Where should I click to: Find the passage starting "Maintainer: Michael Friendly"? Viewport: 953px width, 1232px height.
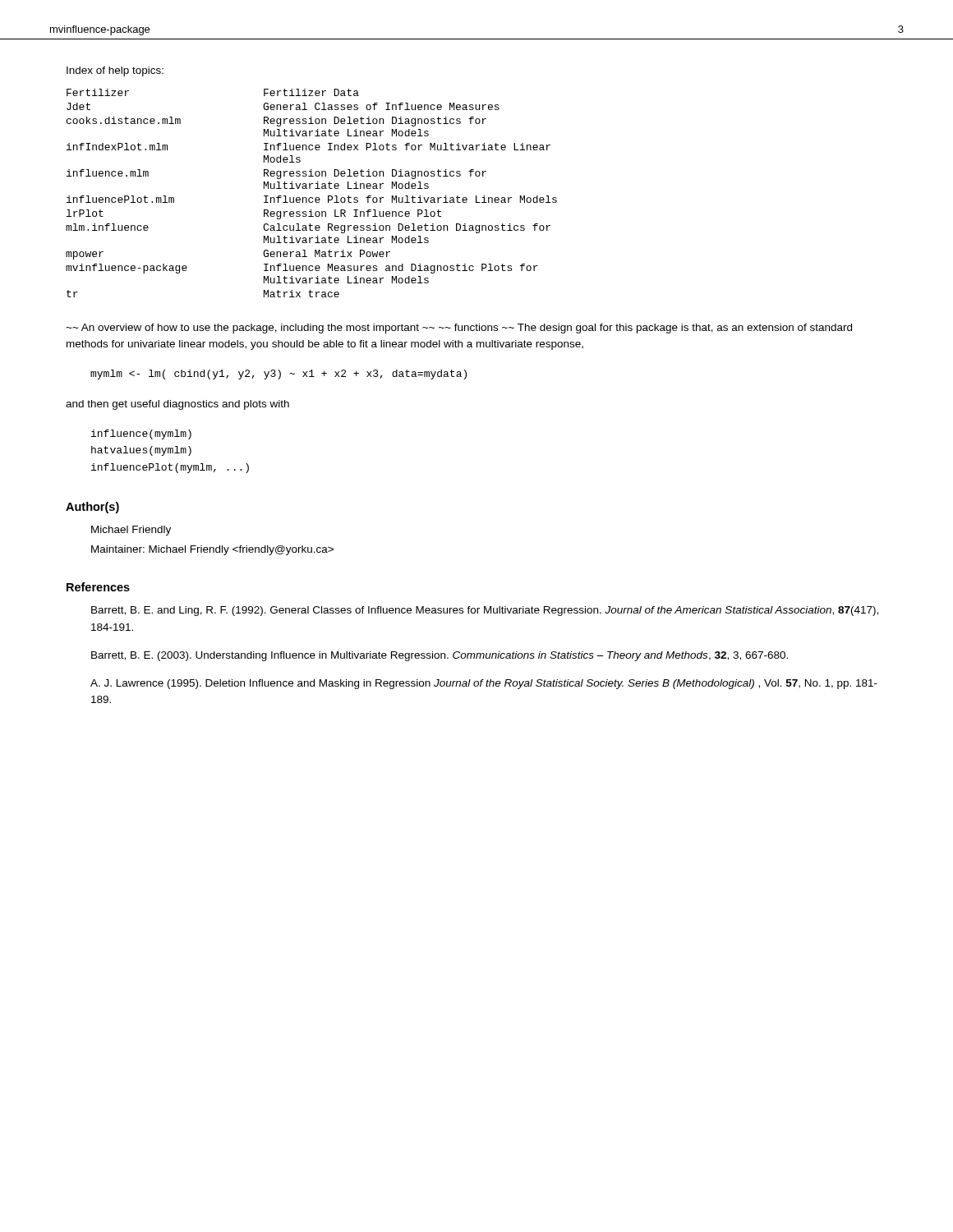tap(212, 549)
